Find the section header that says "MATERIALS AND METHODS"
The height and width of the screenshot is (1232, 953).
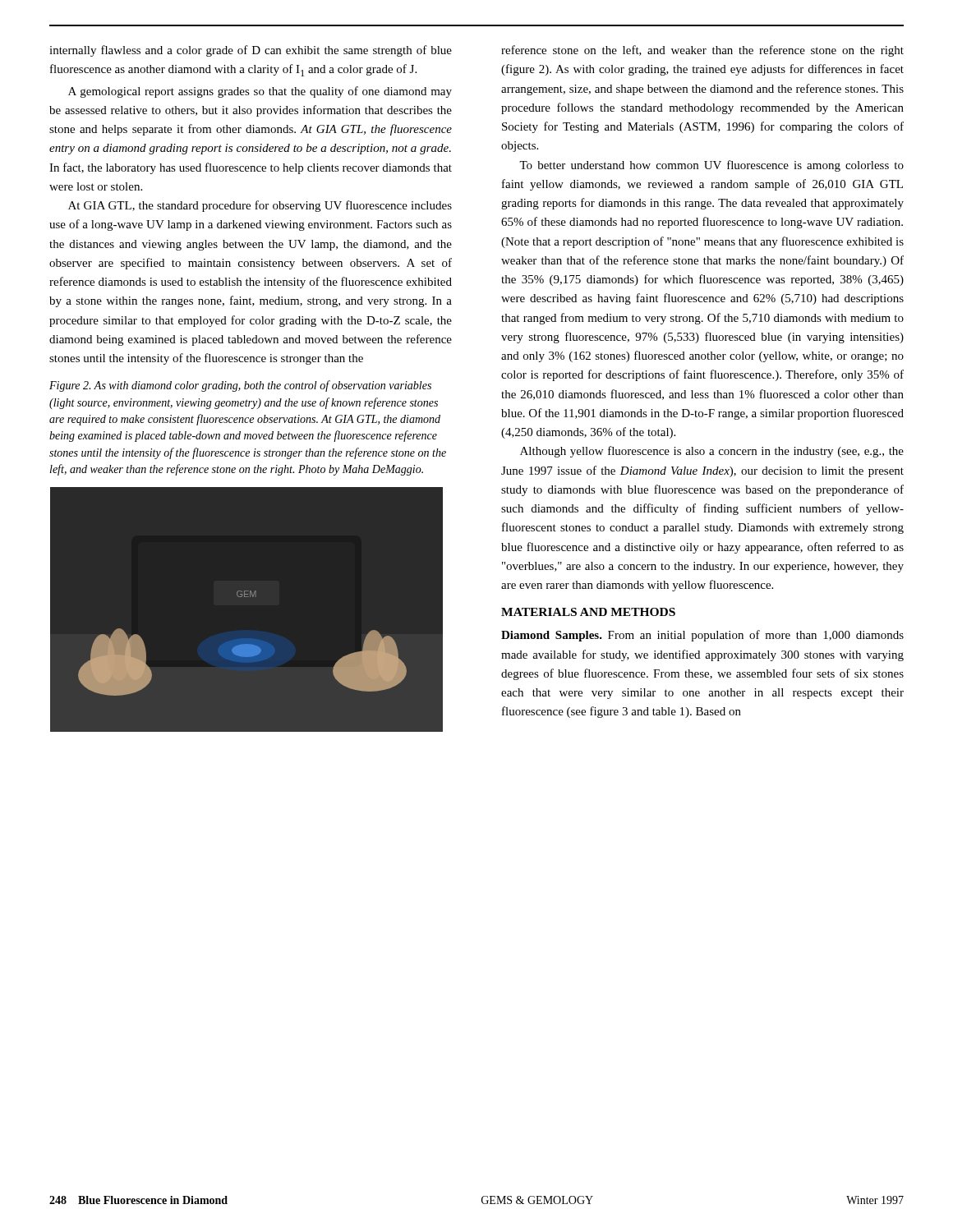click(588, 612)
